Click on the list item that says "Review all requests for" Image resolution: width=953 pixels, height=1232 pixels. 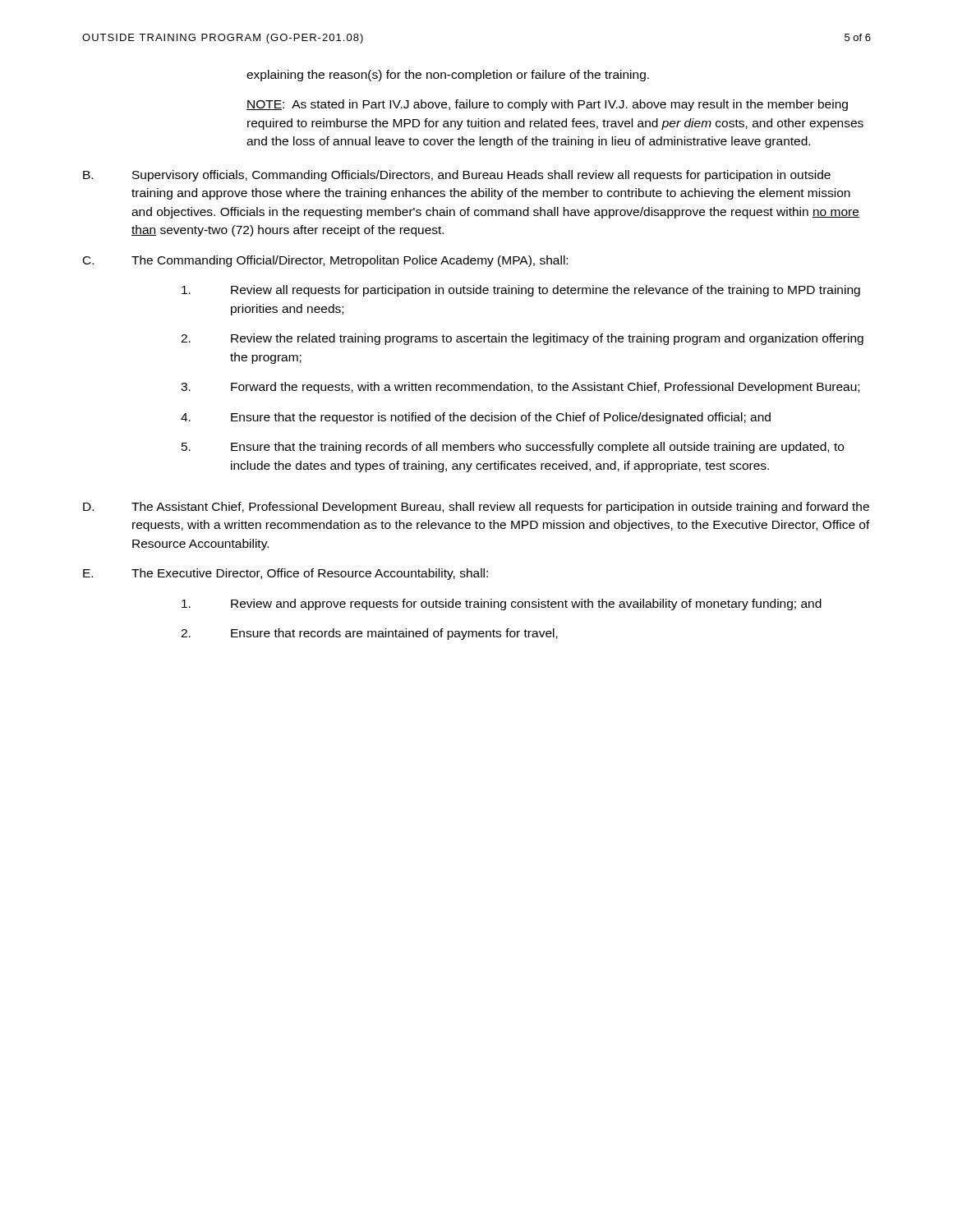point(526,299)
